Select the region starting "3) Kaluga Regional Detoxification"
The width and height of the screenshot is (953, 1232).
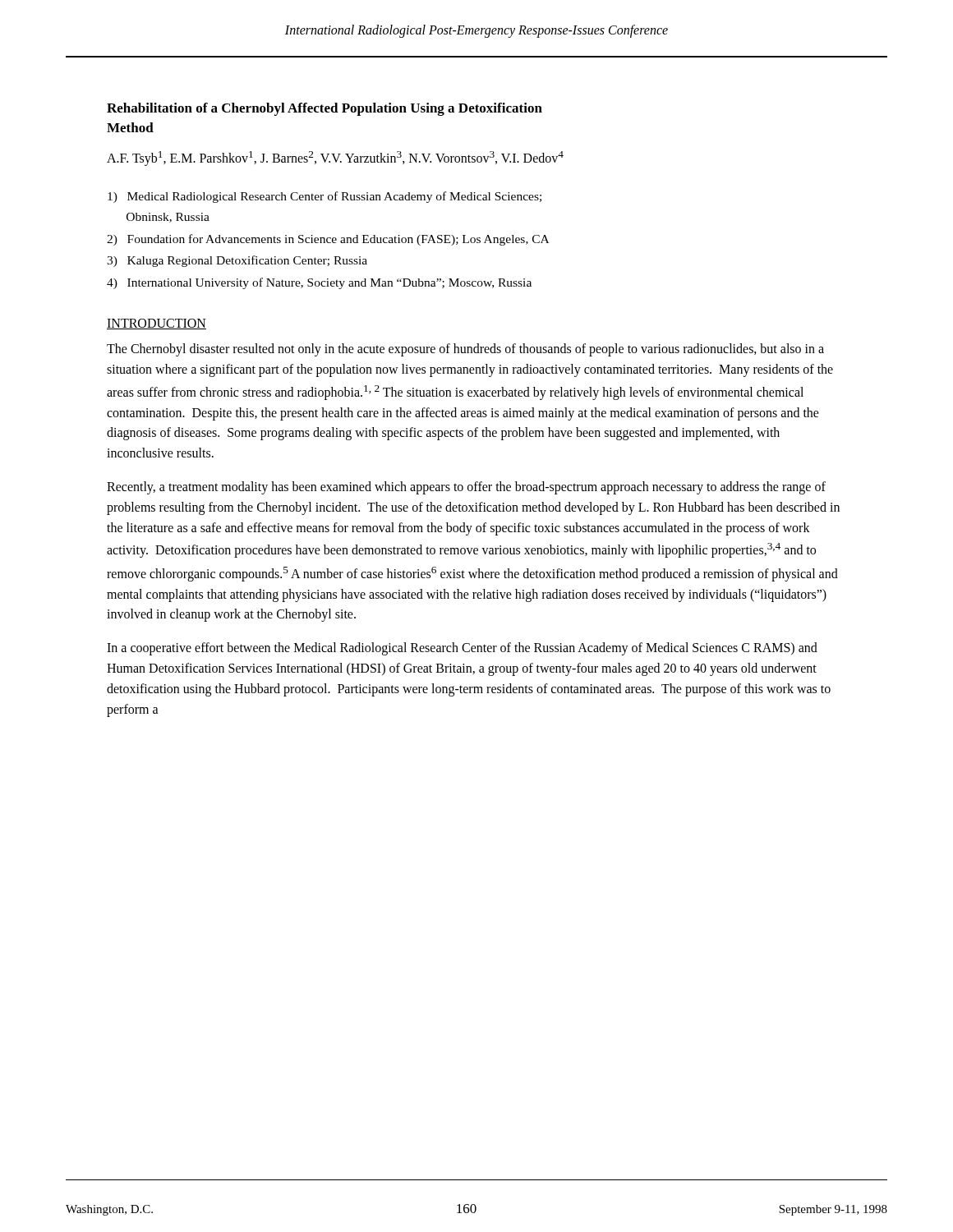237,260
